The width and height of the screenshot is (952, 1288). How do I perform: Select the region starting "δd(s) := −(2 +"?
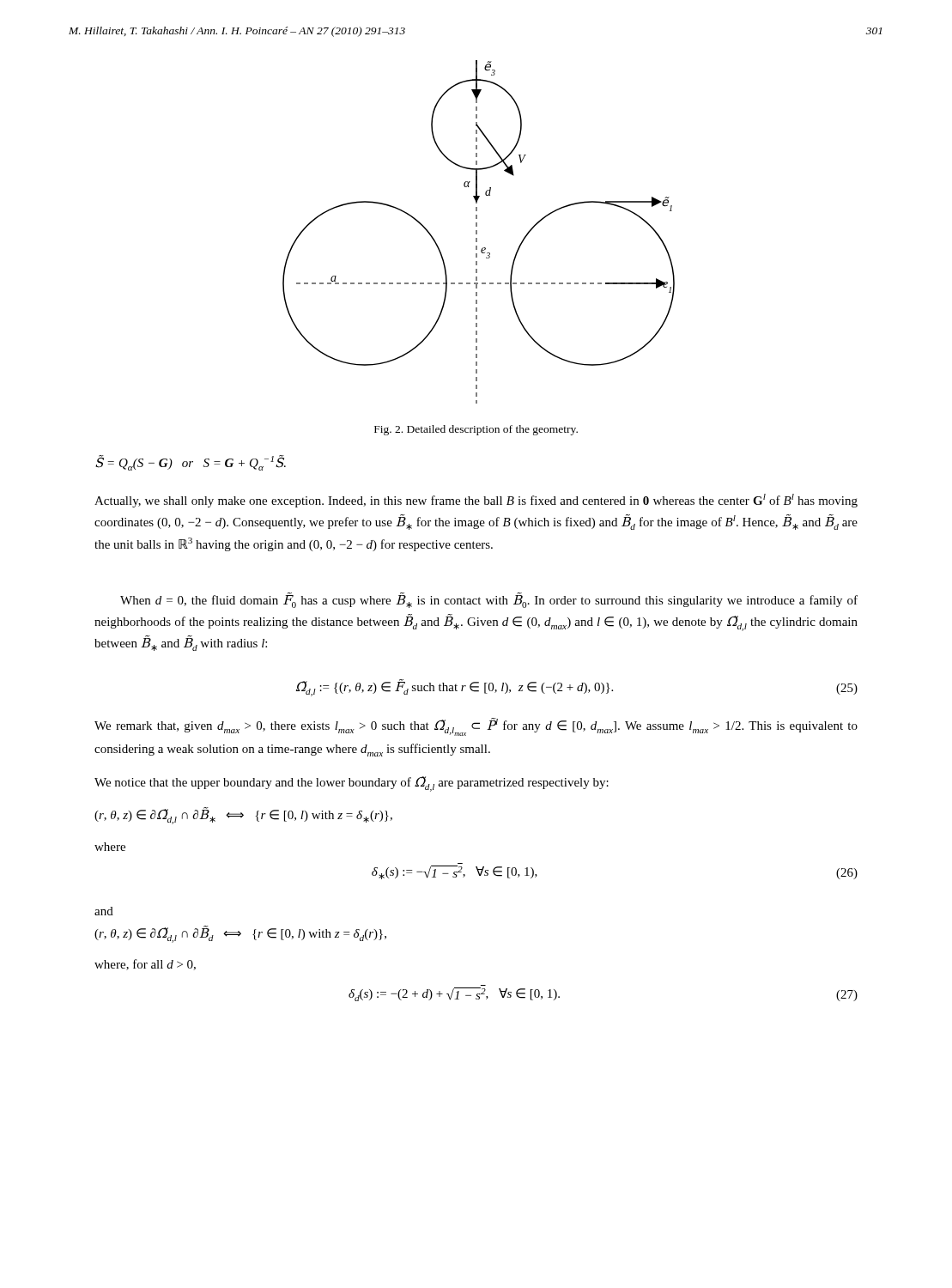pos(476,995)
